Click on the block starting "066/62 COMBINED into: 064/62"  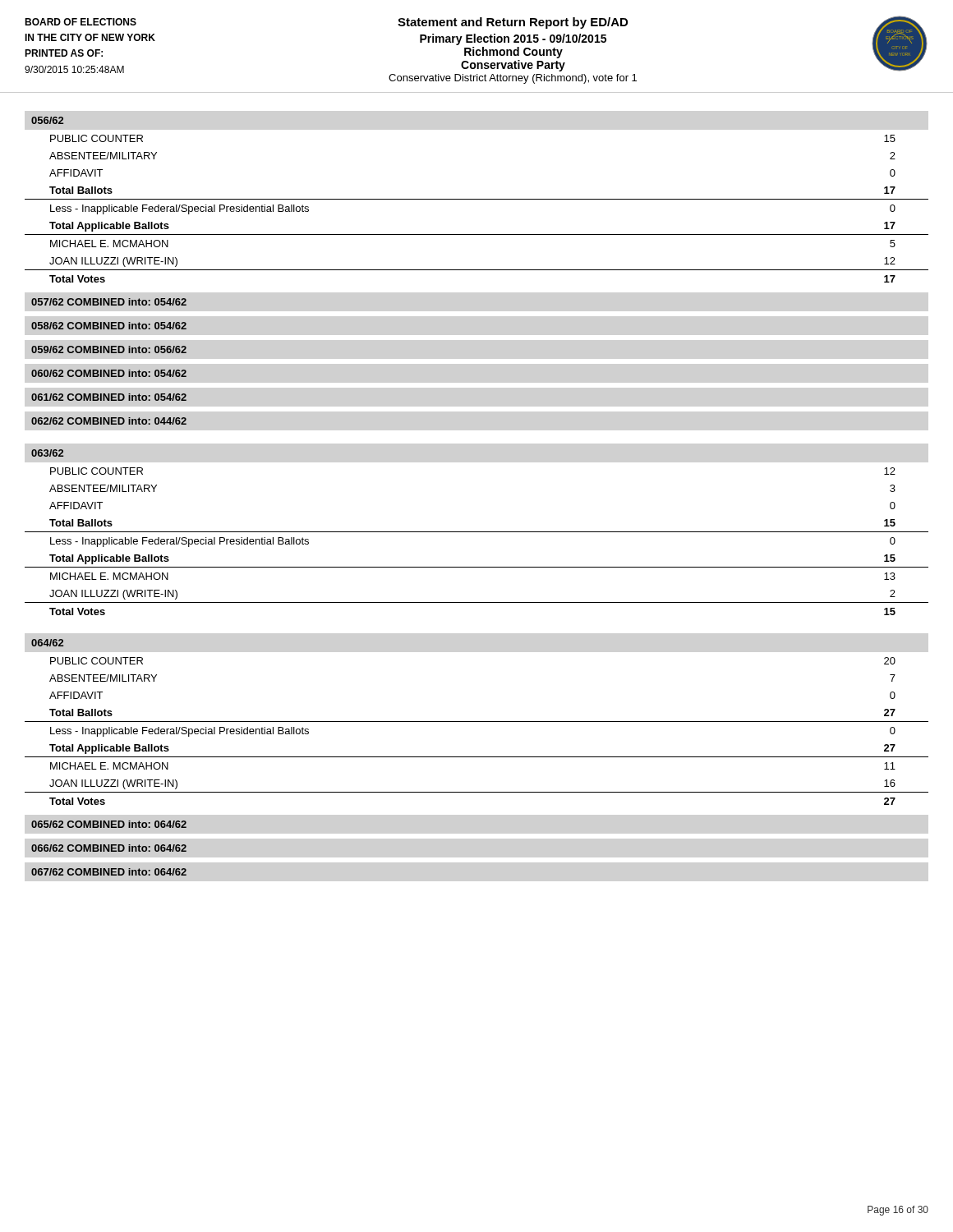(109, 848)
